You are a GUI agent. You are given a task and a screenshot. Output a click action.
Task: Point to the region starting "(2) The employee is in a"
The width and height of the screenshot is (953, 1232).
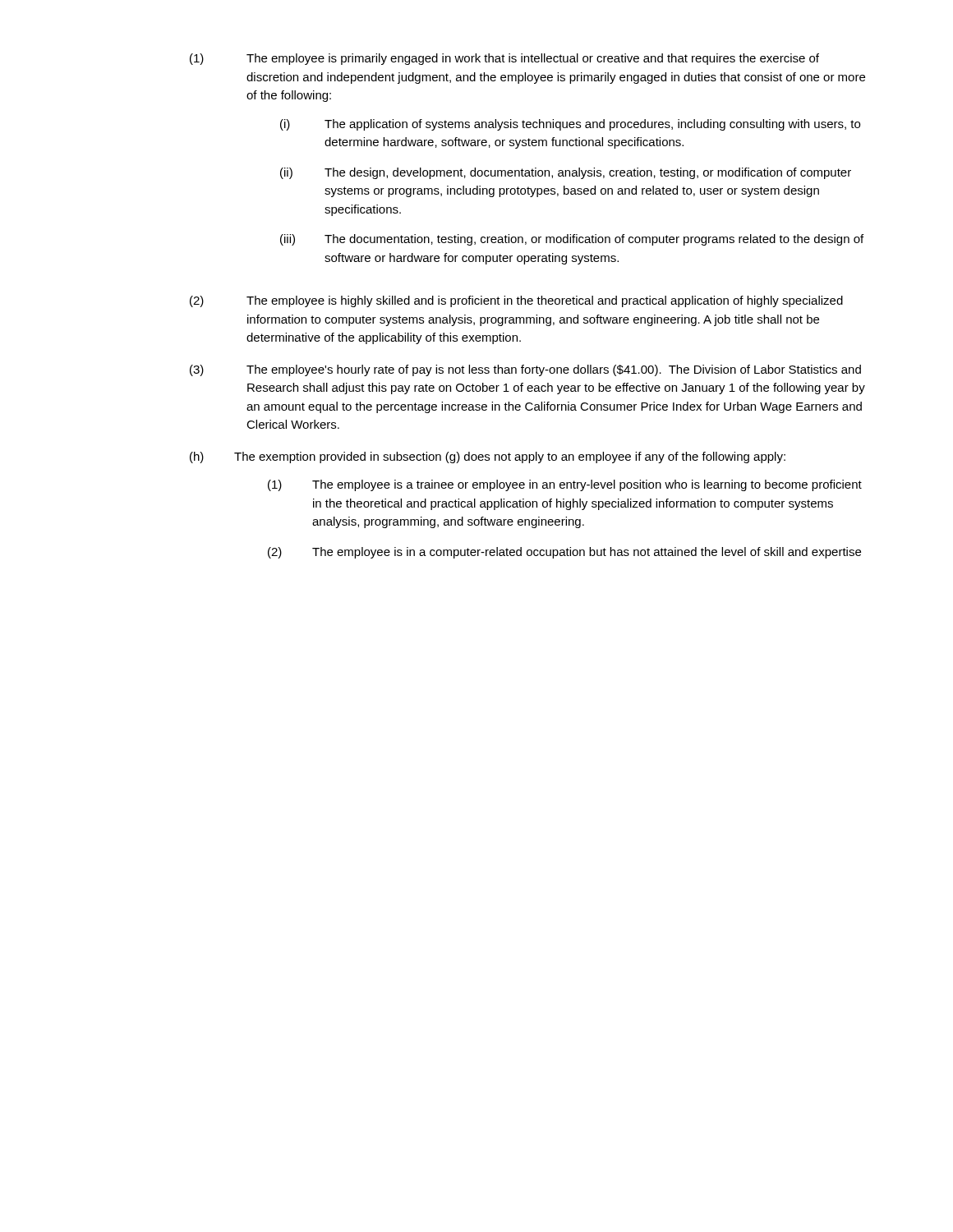pos(569,552)
